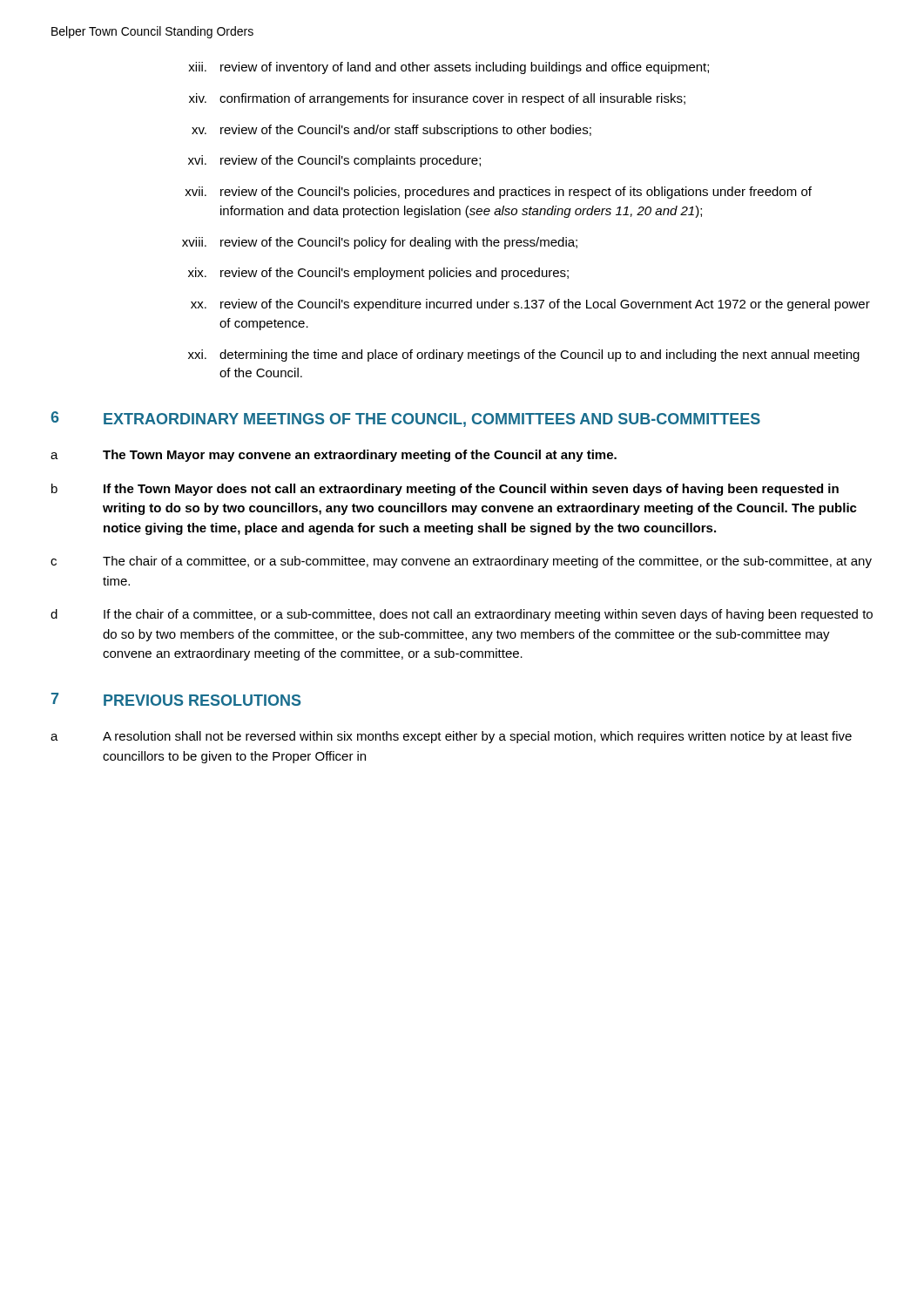Point to the region starting "xv. review of the"
Screen dimensions: 1307x924
(x=514, y=129)
